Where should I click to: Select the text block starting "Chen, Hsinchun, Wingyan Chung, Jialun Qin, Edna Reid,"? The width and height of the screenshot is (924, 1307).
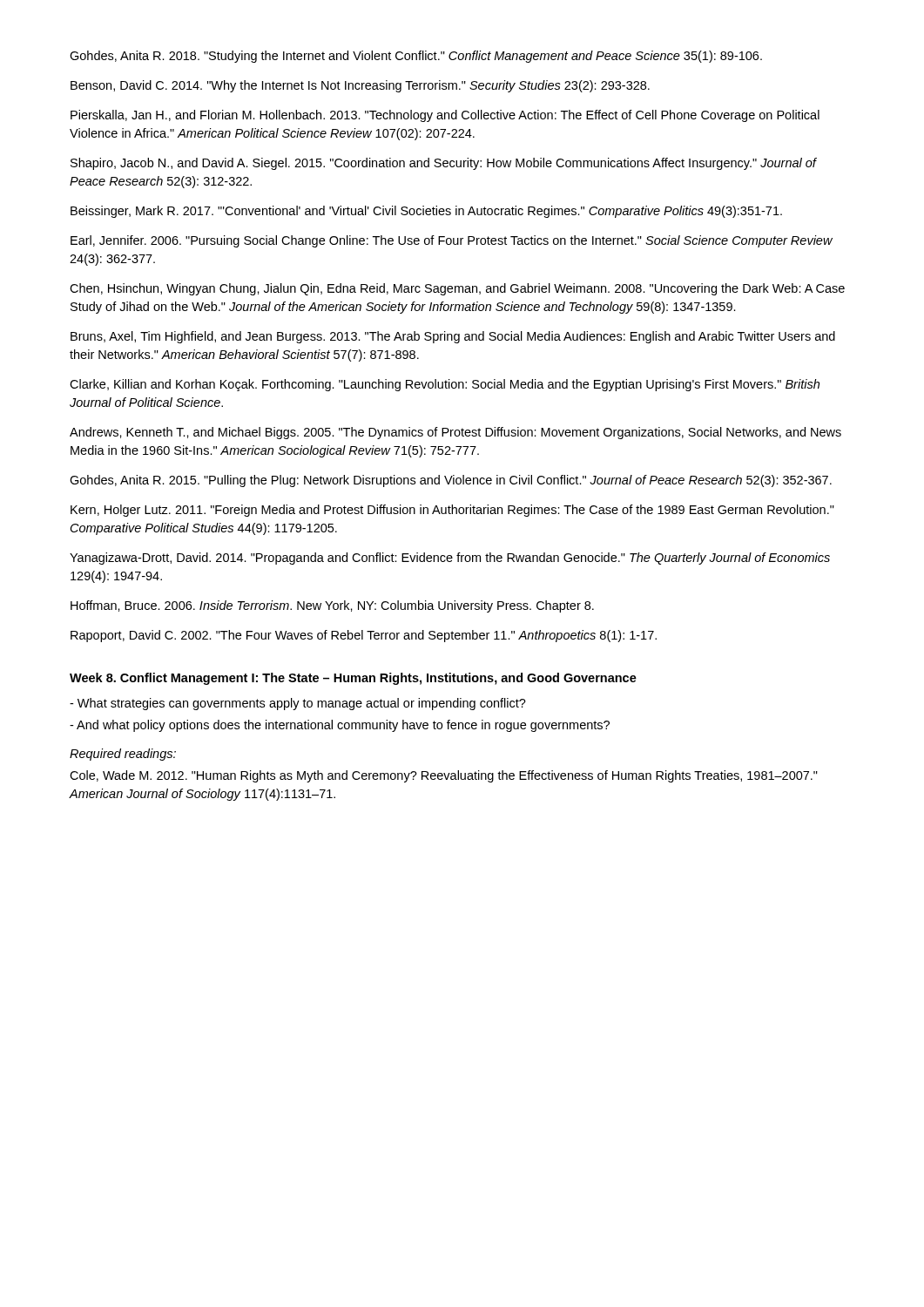pos(457,298)
